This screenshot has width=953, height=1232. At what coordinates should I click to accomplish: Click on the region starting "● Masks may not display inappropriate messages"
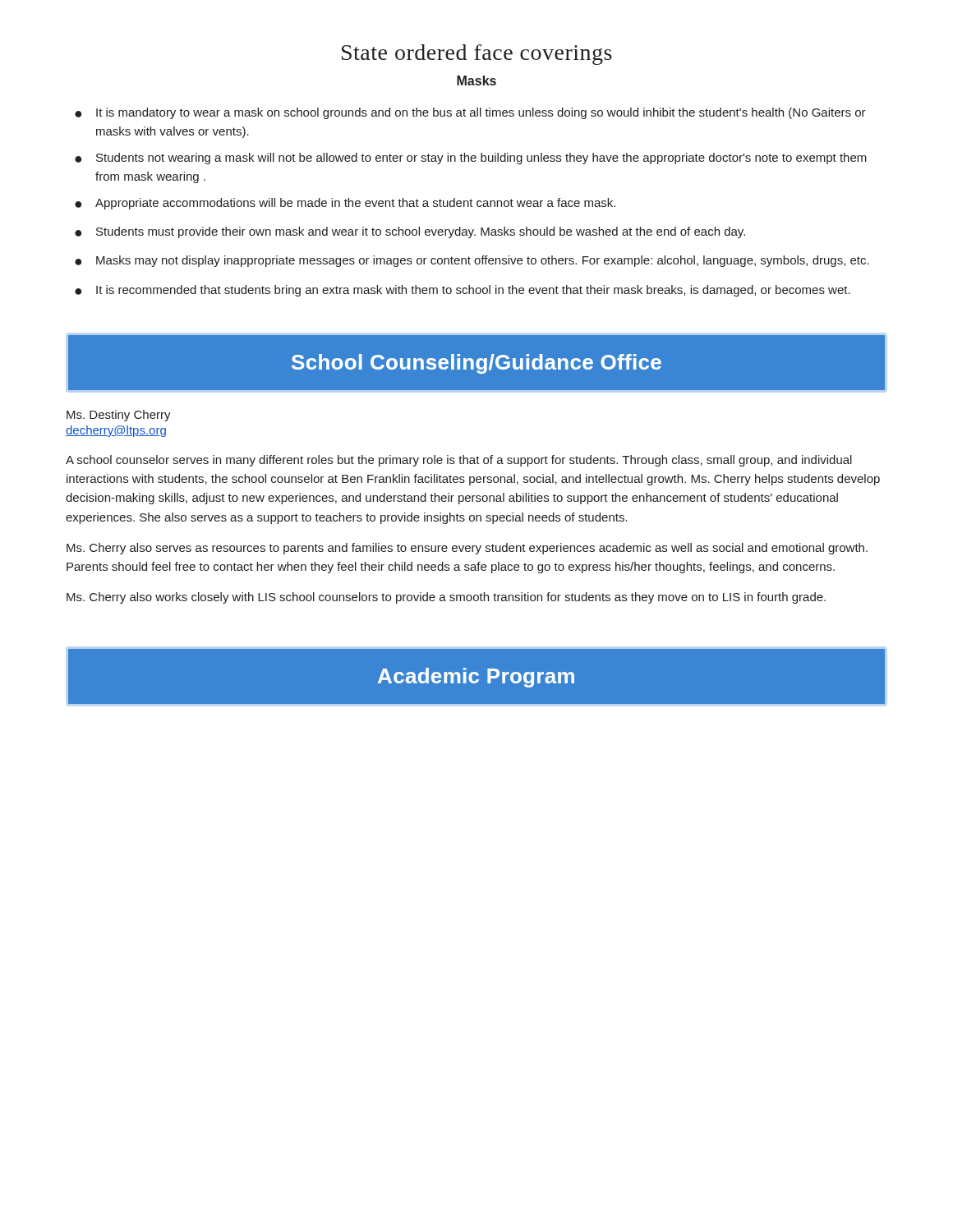(x=481, y=262)
